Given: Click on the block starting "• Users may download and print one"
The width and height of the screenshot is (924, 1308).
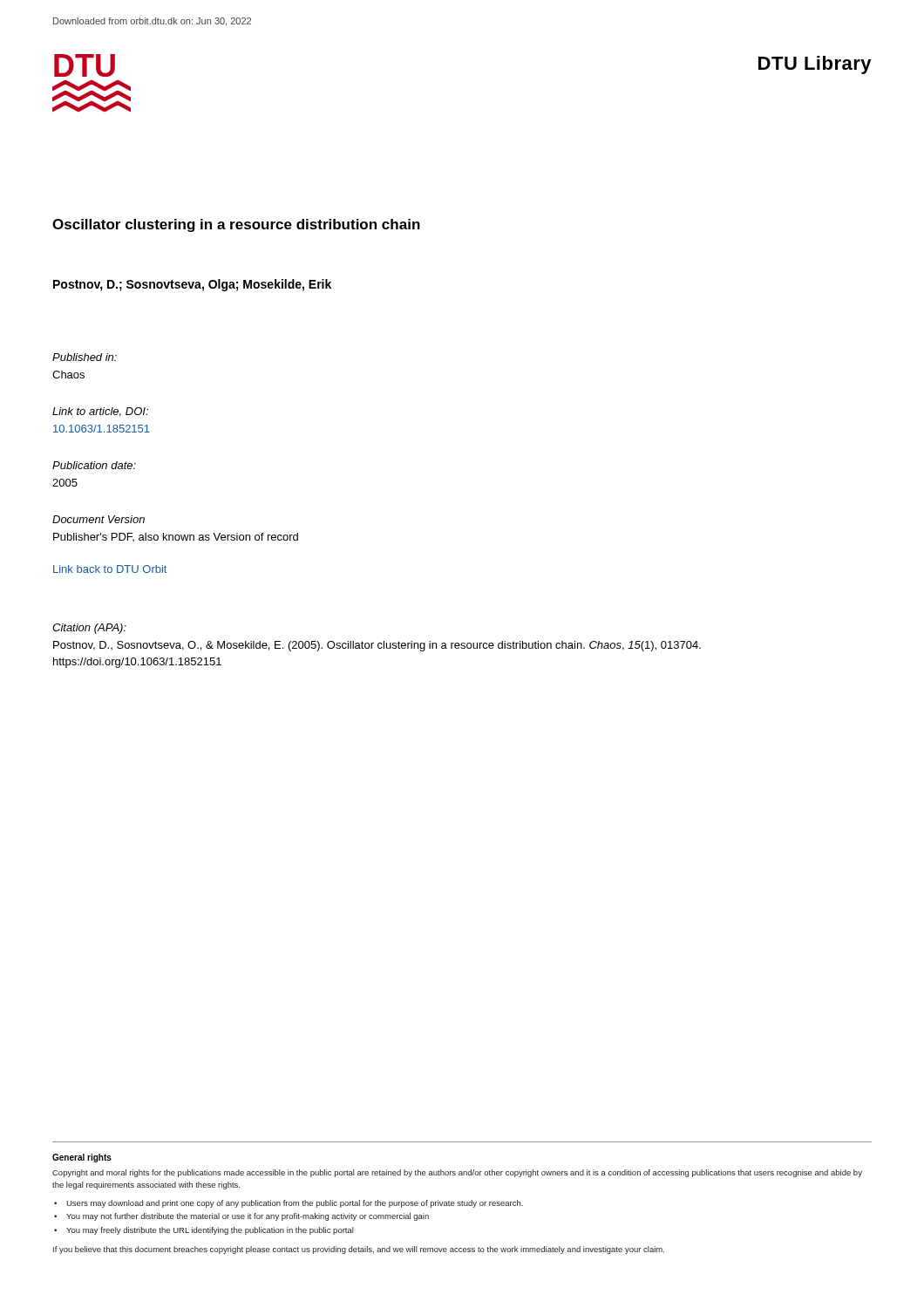Looking at the screenshot, I should coord(289,1203).
